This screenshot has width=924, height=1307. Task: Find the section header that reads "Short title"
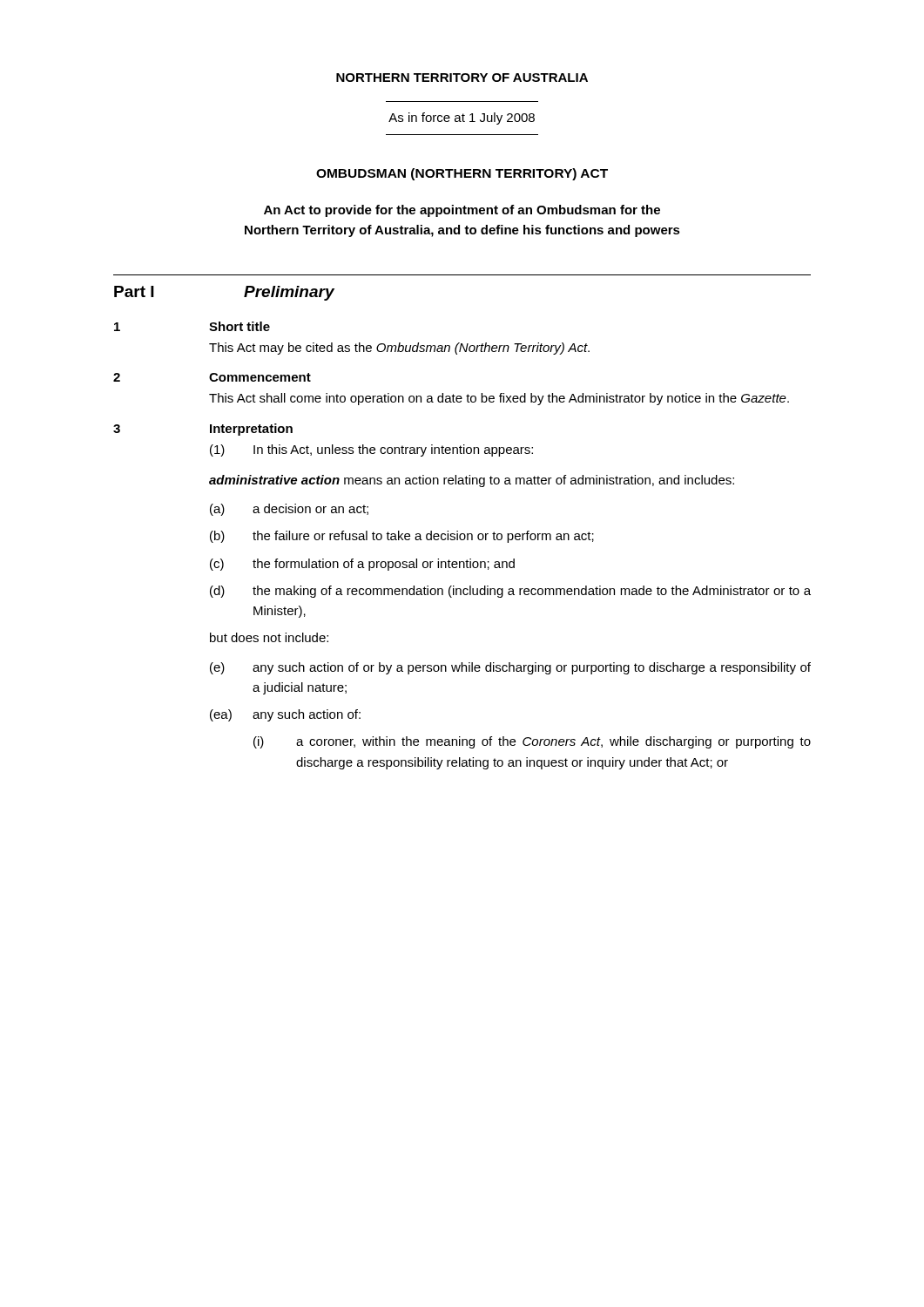tap(240, 326)
